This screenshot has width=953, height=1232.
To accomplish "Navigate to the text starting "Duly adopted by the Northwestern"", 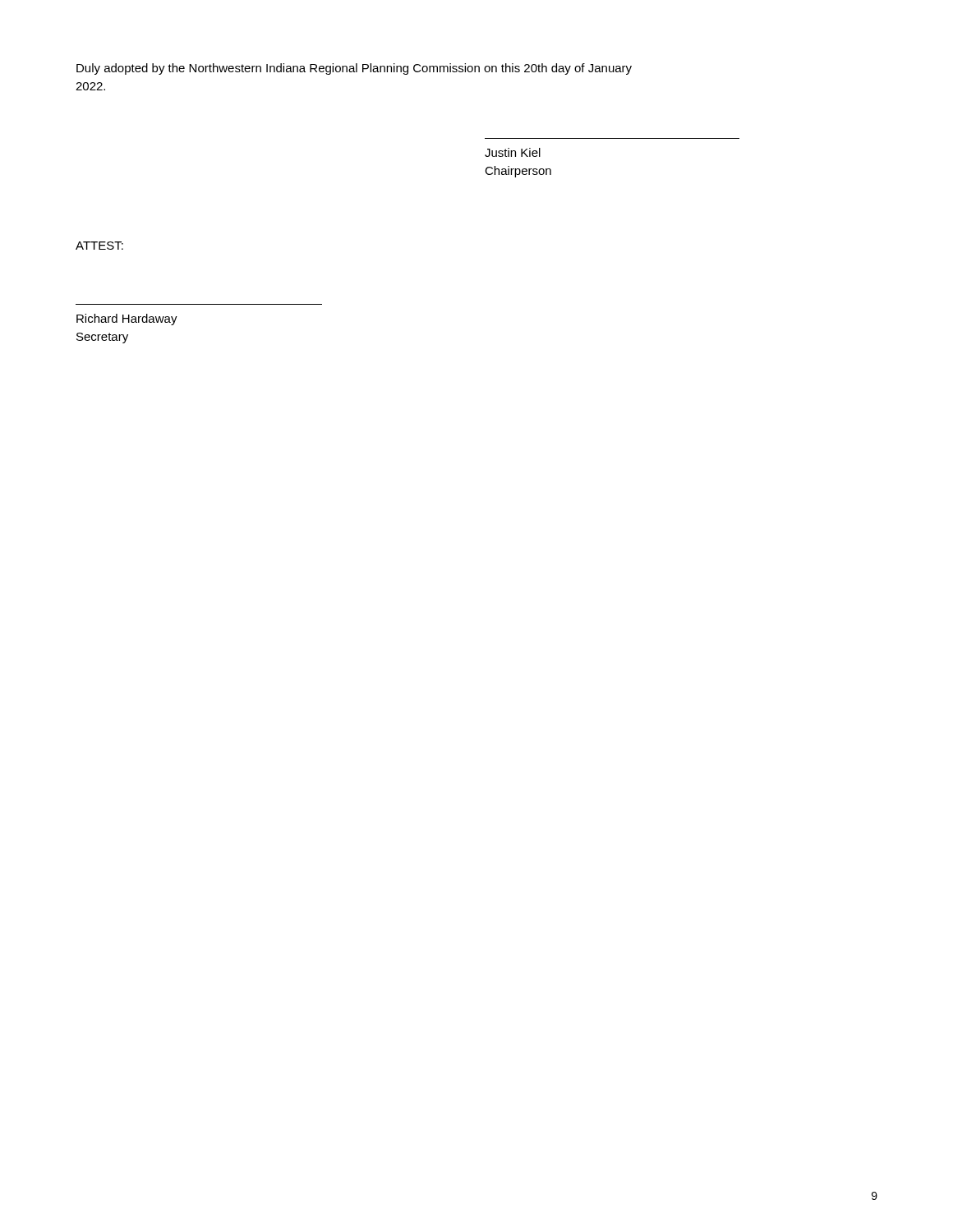I will pos(354,77).
